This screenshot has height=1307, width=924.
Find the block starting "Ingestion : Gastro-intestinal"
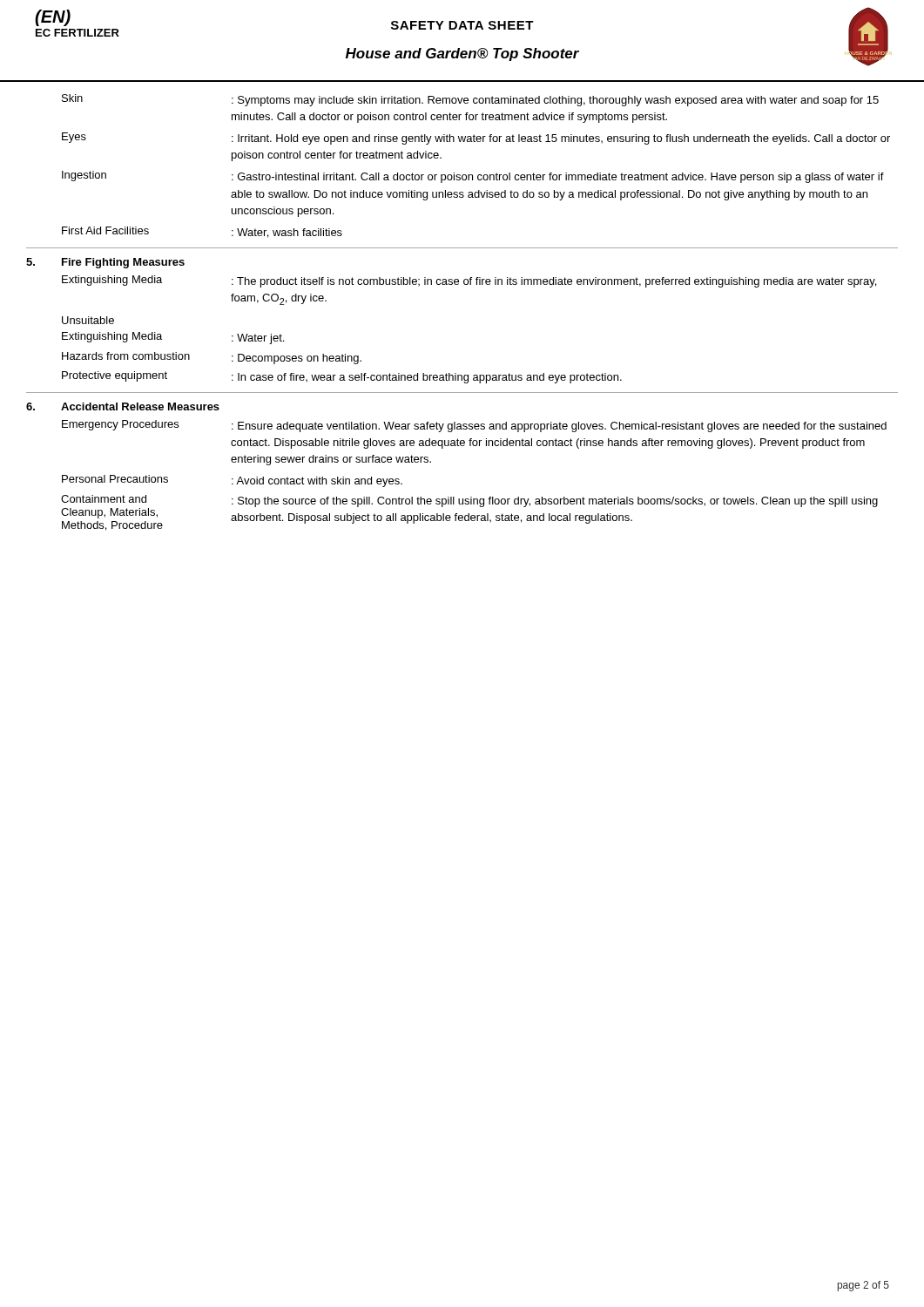point(462,194)
